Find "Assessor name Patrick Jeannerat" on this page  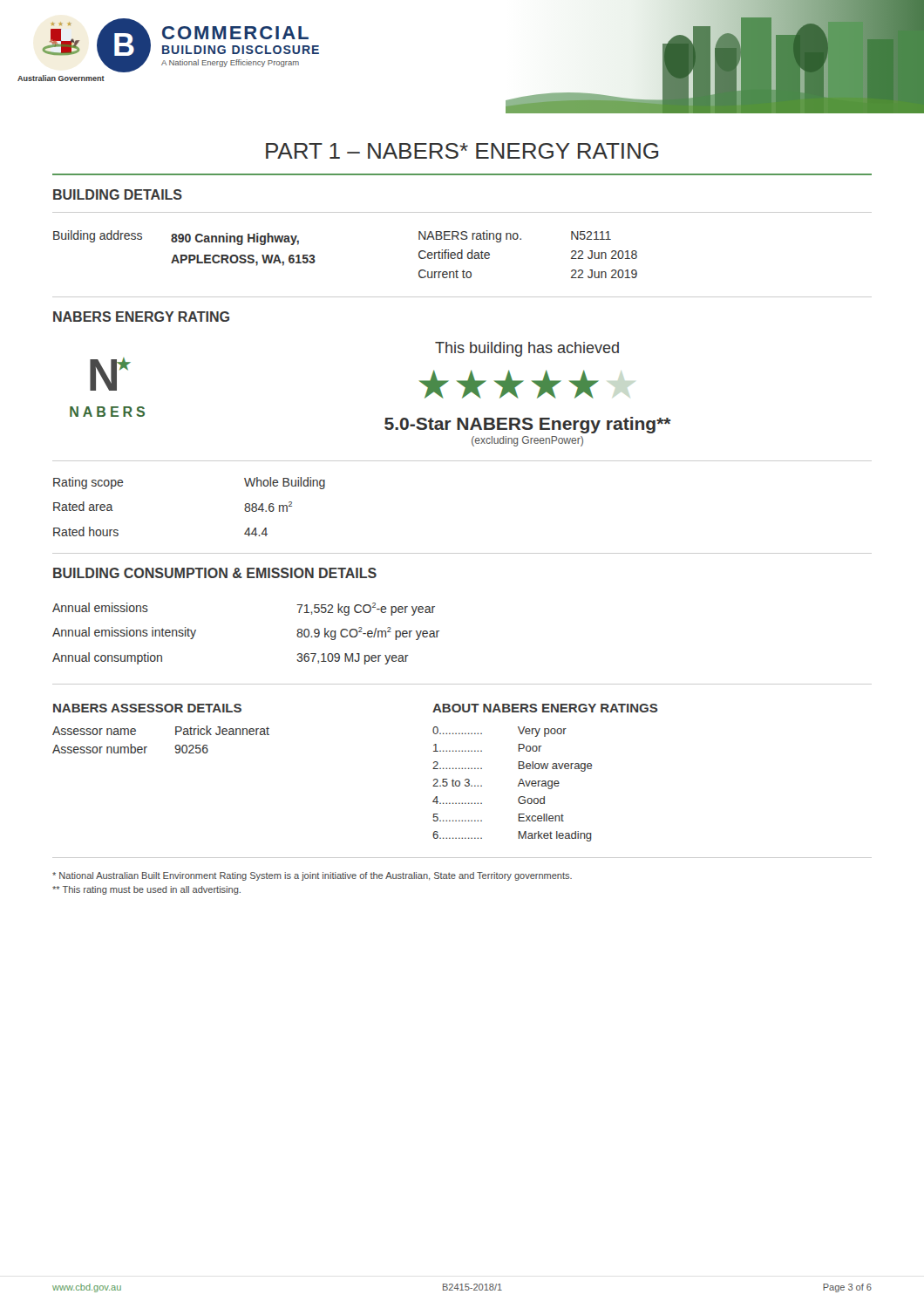click(101, 730)
